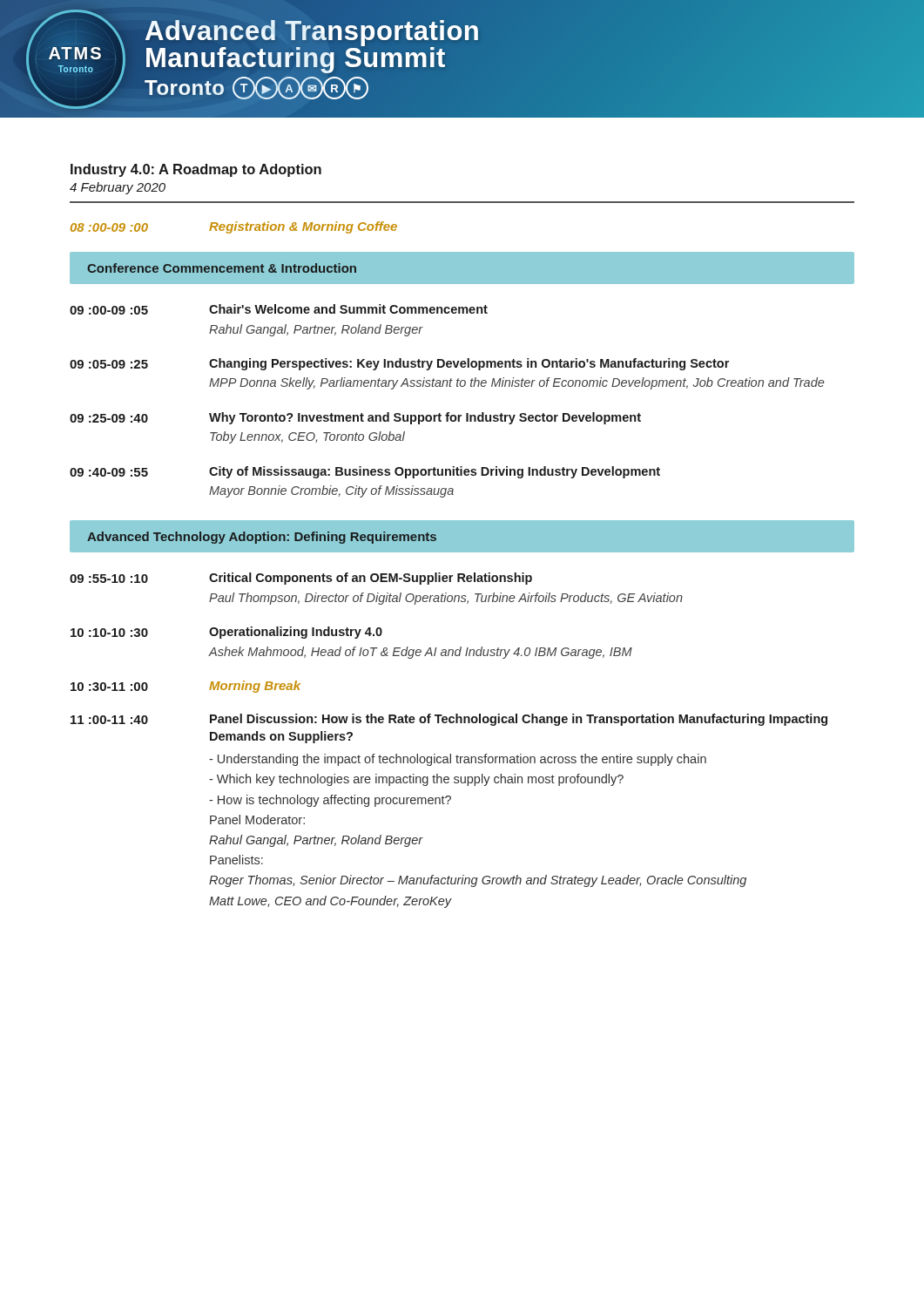Select the logo
This screenshot has width=924, height=1307.
point(462,59)
